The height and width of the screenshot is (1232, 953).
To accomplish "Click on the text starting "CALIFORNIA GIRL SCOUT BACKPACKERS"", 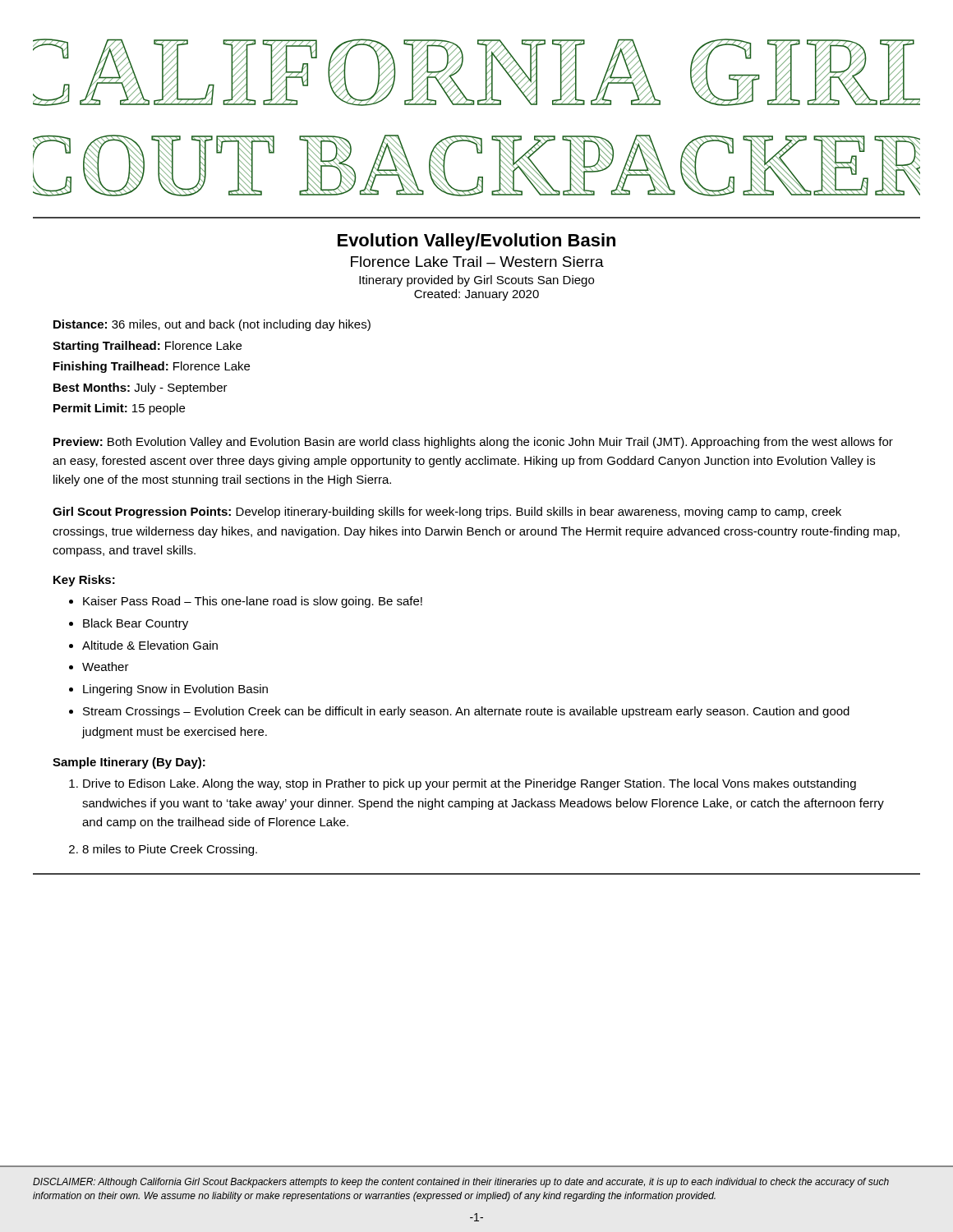I will 476,113.
